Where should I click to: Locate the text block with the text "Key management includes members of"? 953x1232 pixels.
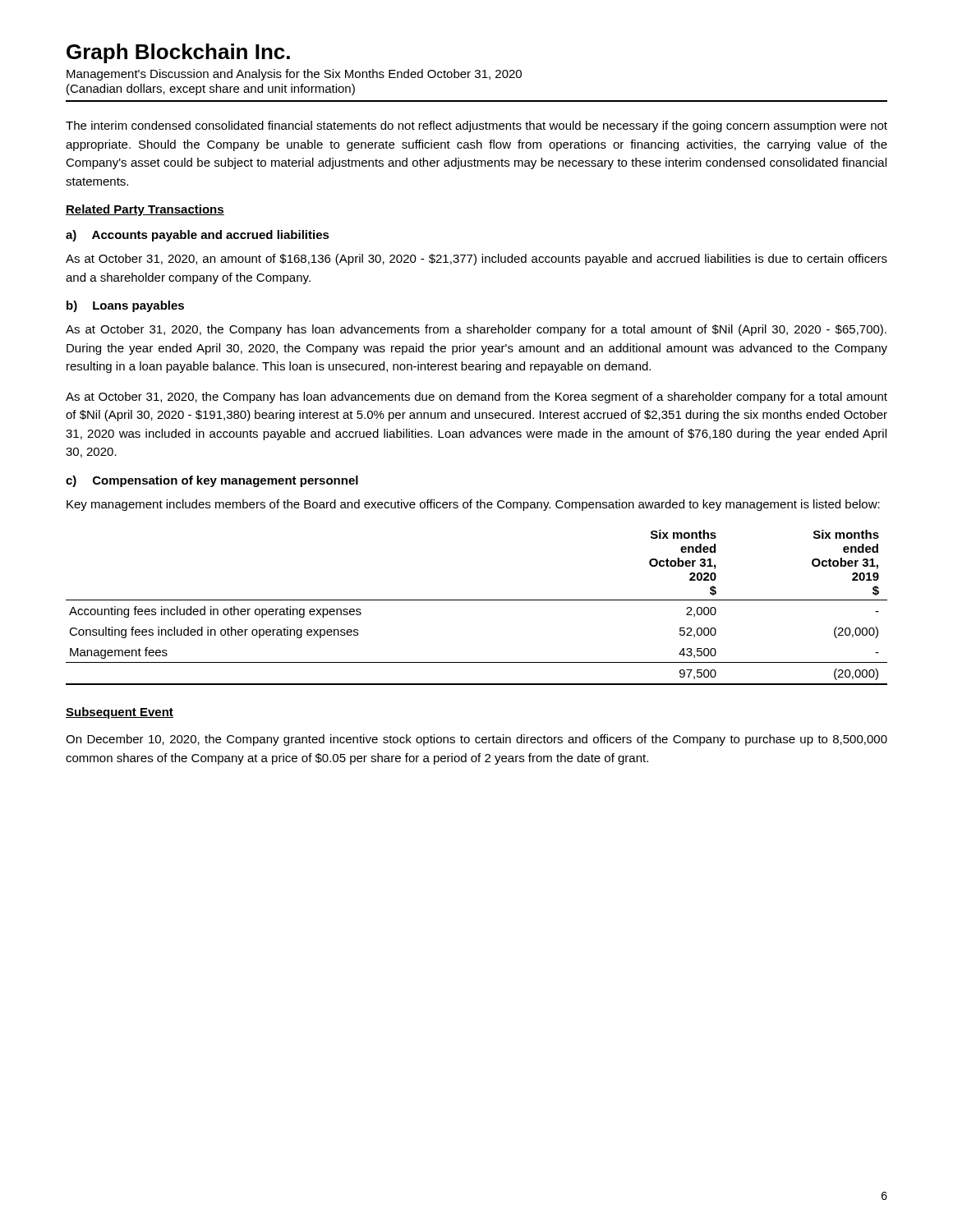coord(476,504)
